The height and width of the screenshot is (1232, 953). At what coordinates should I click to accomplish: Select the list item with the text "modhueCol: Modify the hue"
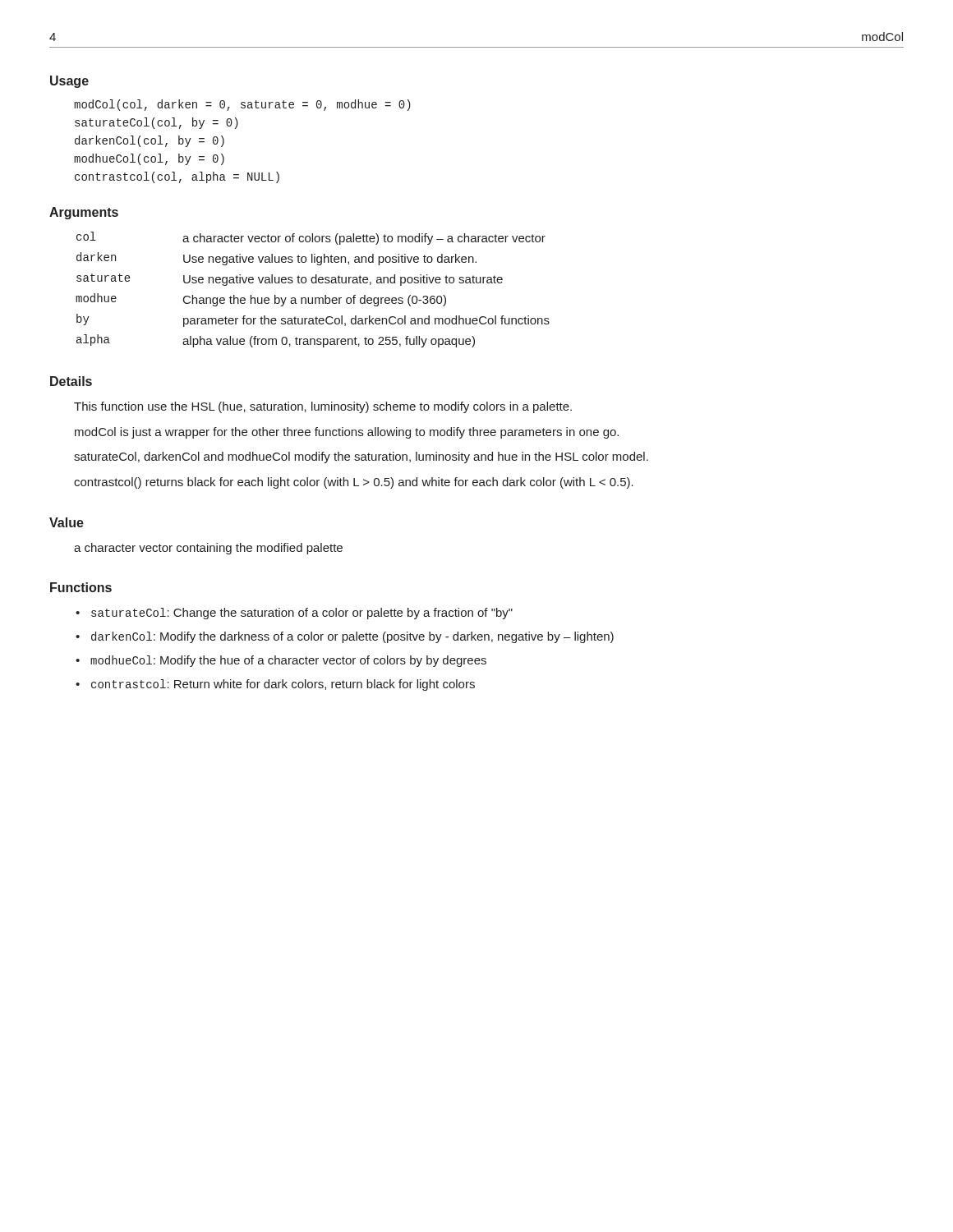pyautogui.click(x=289, y=660)
